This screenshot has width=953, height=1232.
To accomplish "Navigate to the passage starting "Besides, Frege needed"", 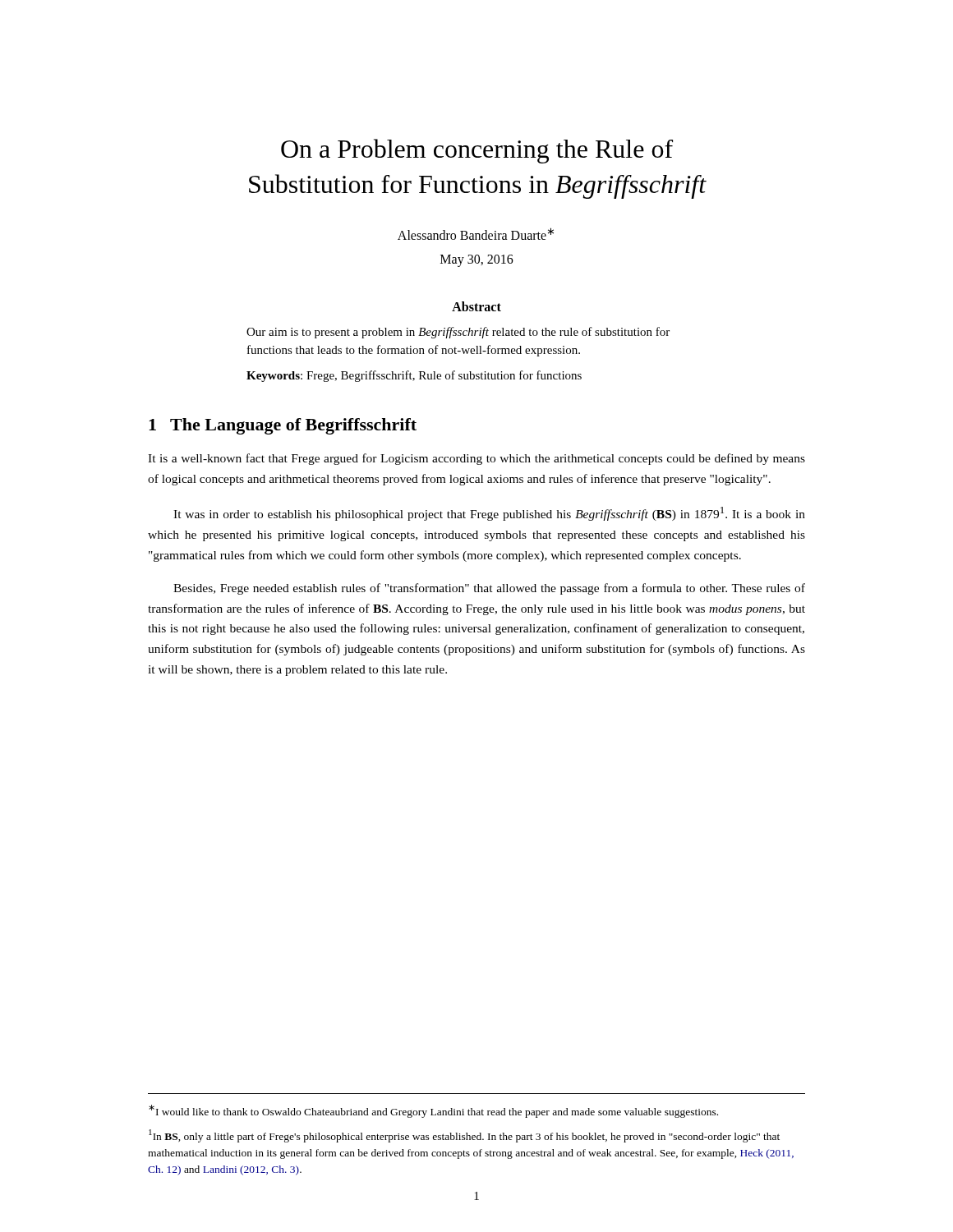I will tap(476, 628).
